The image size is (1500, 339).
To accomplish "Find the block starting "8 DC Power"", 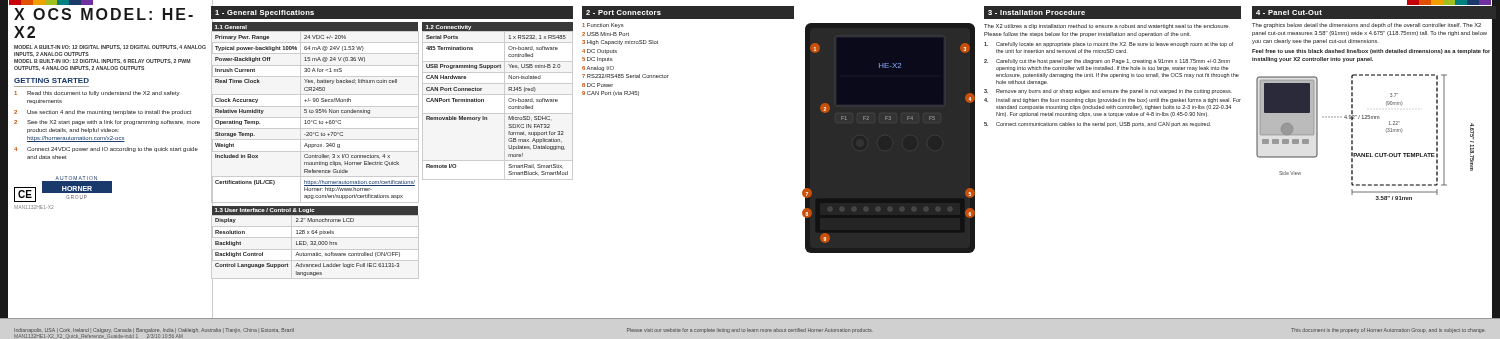I will (598, 85).
